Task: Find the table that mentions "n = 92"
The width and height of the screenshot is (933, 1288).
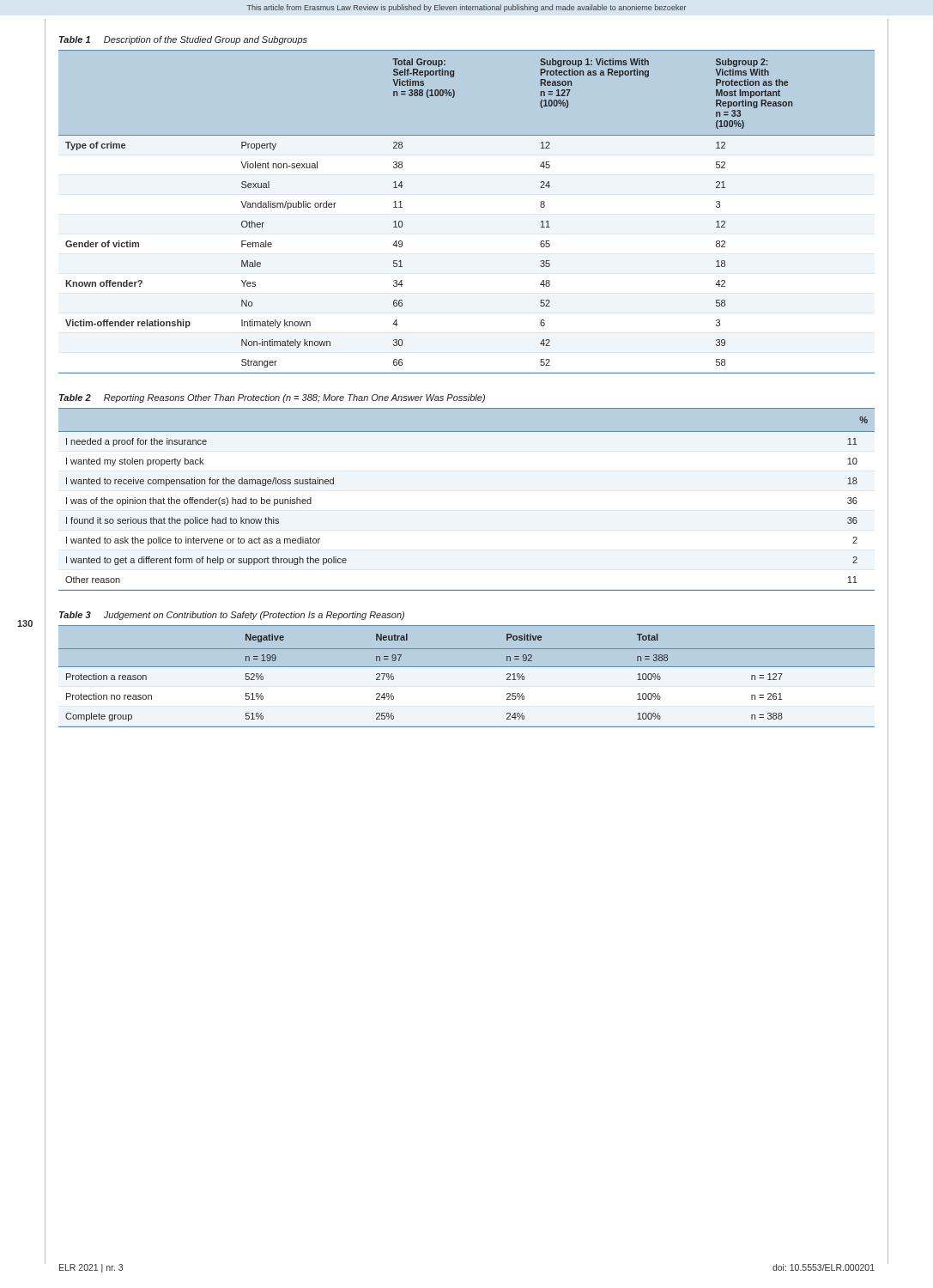Action: tap(466, 676)
